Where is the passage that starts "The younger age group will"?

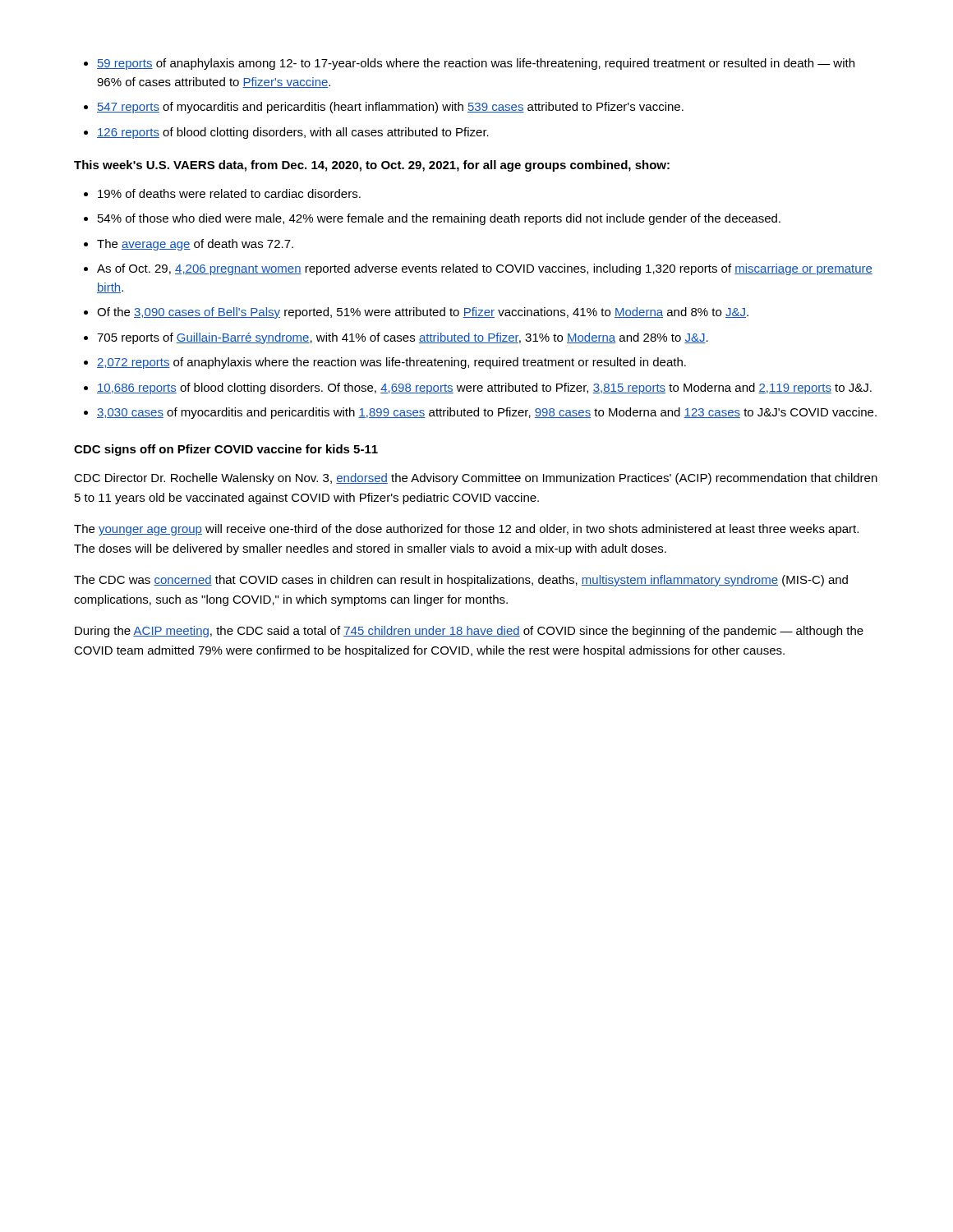click(x=467, y=538)
